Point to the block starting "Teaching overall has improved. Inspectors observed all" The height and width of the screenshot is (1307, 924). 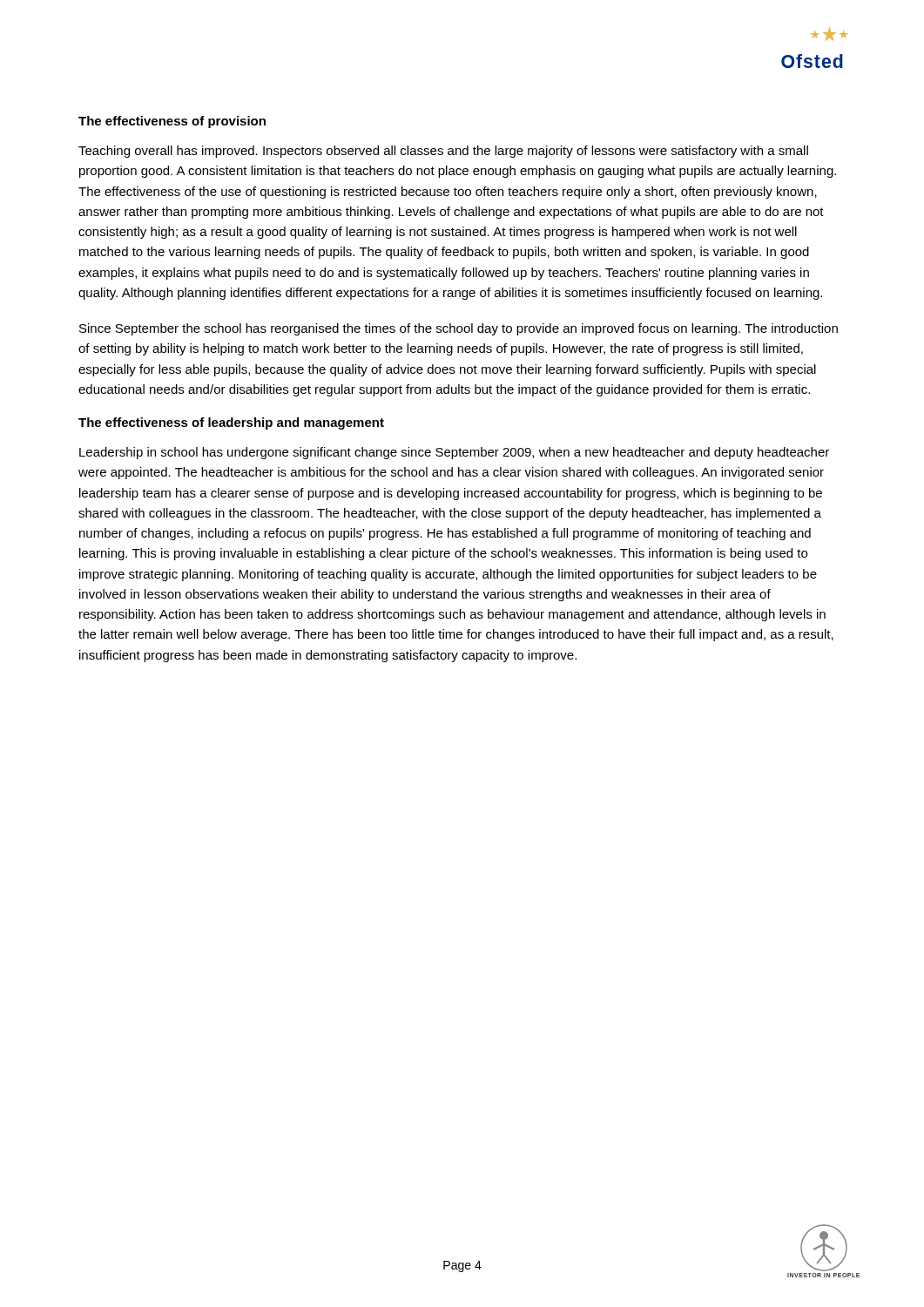click(458, 221)
